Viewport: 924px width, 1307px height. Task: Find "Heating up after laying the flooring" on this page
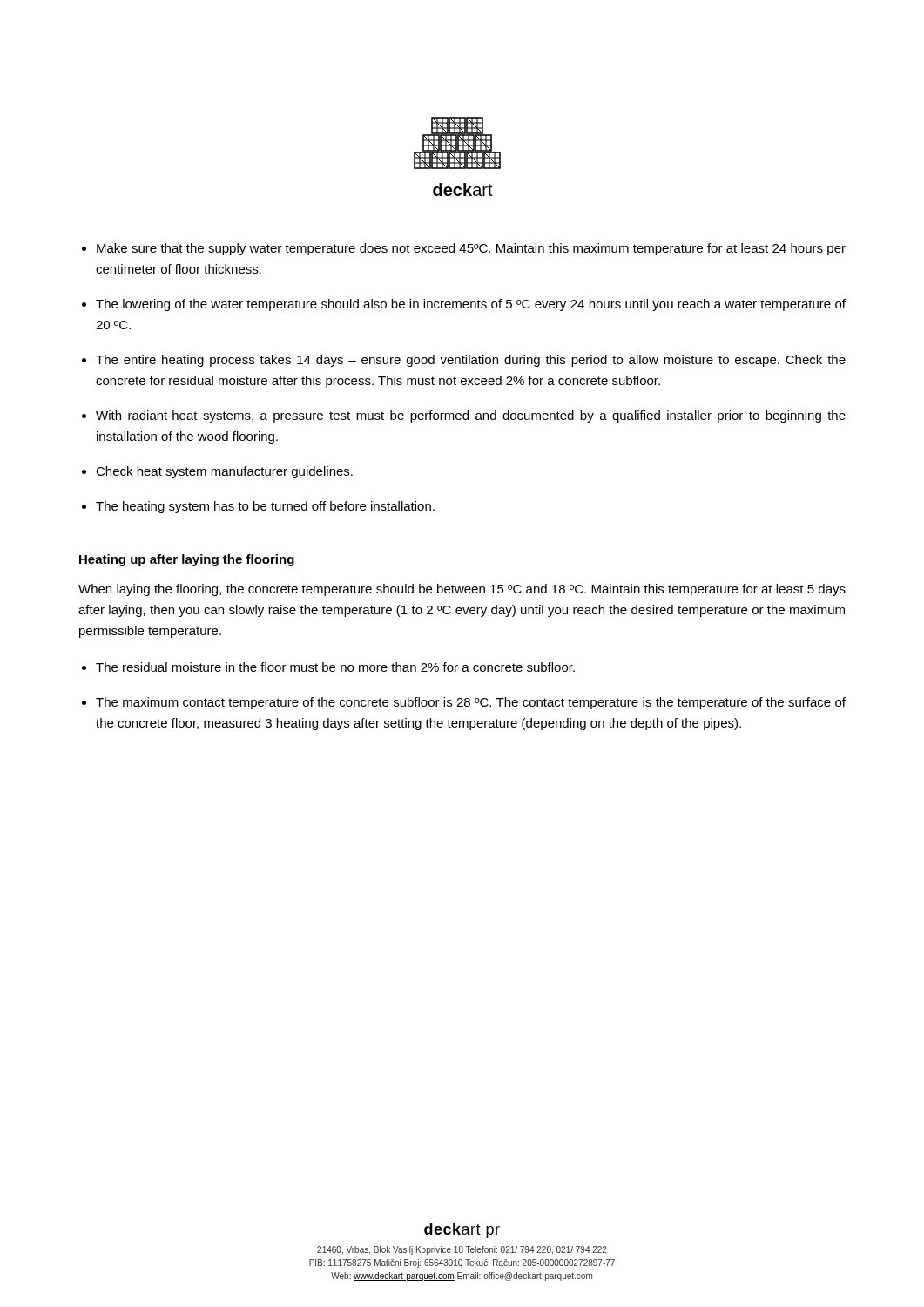(x=187, y=559)
